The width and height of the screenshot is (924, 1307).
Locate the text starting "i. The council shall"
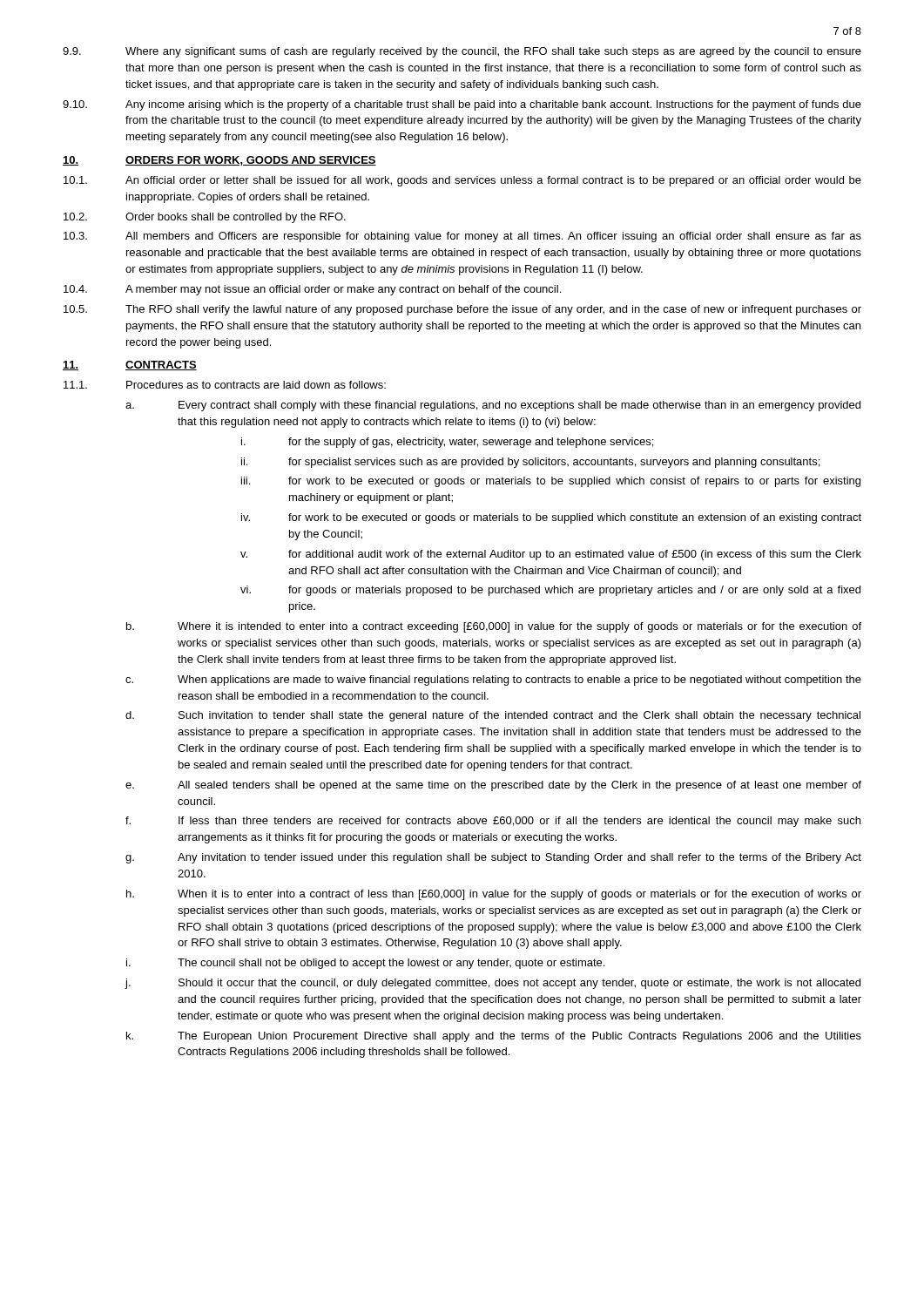(493, 963)
